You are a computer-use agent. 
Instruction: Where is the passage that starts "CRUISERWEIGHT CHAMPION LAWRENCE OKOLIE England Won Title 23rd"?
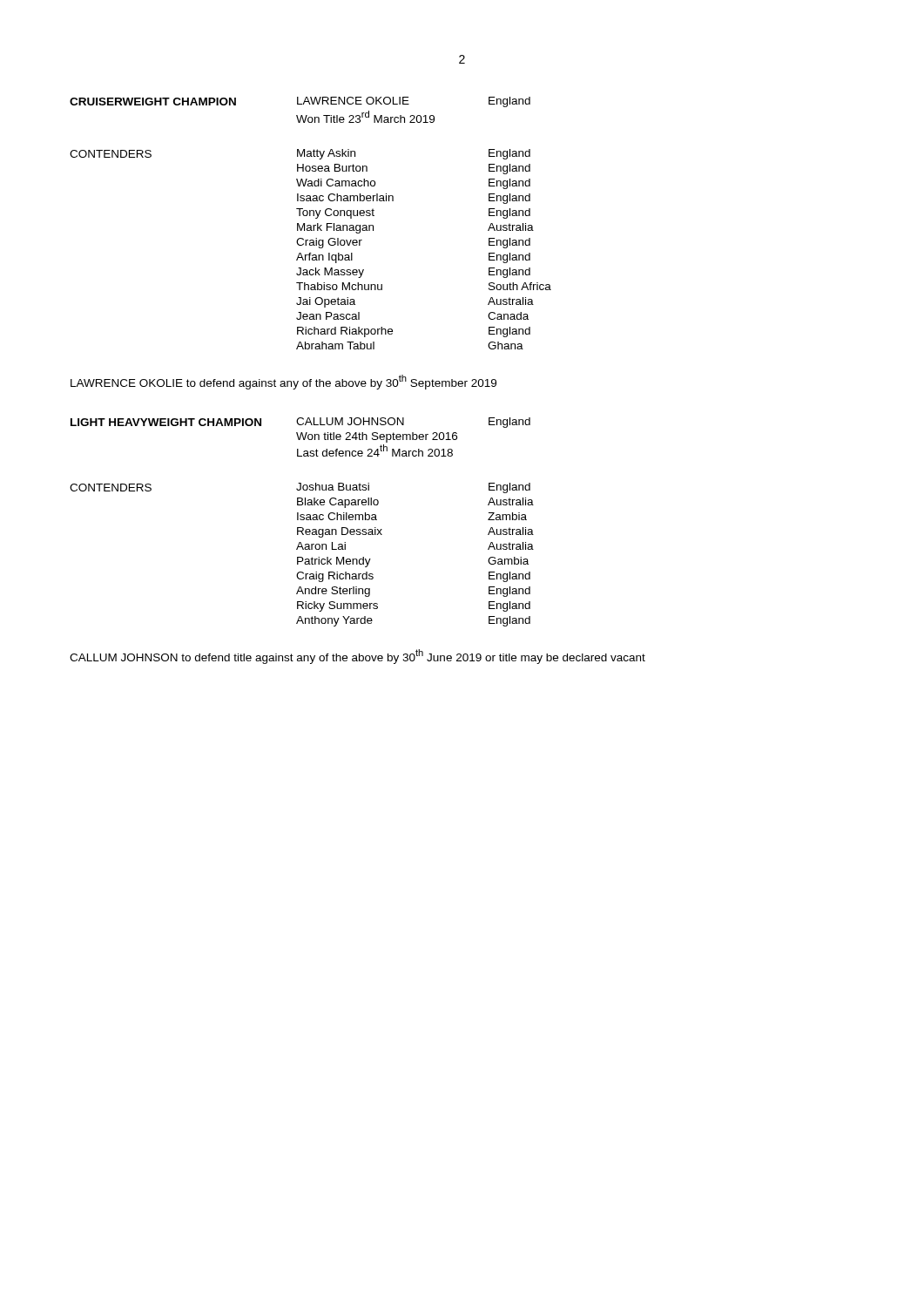click(300, 102)
